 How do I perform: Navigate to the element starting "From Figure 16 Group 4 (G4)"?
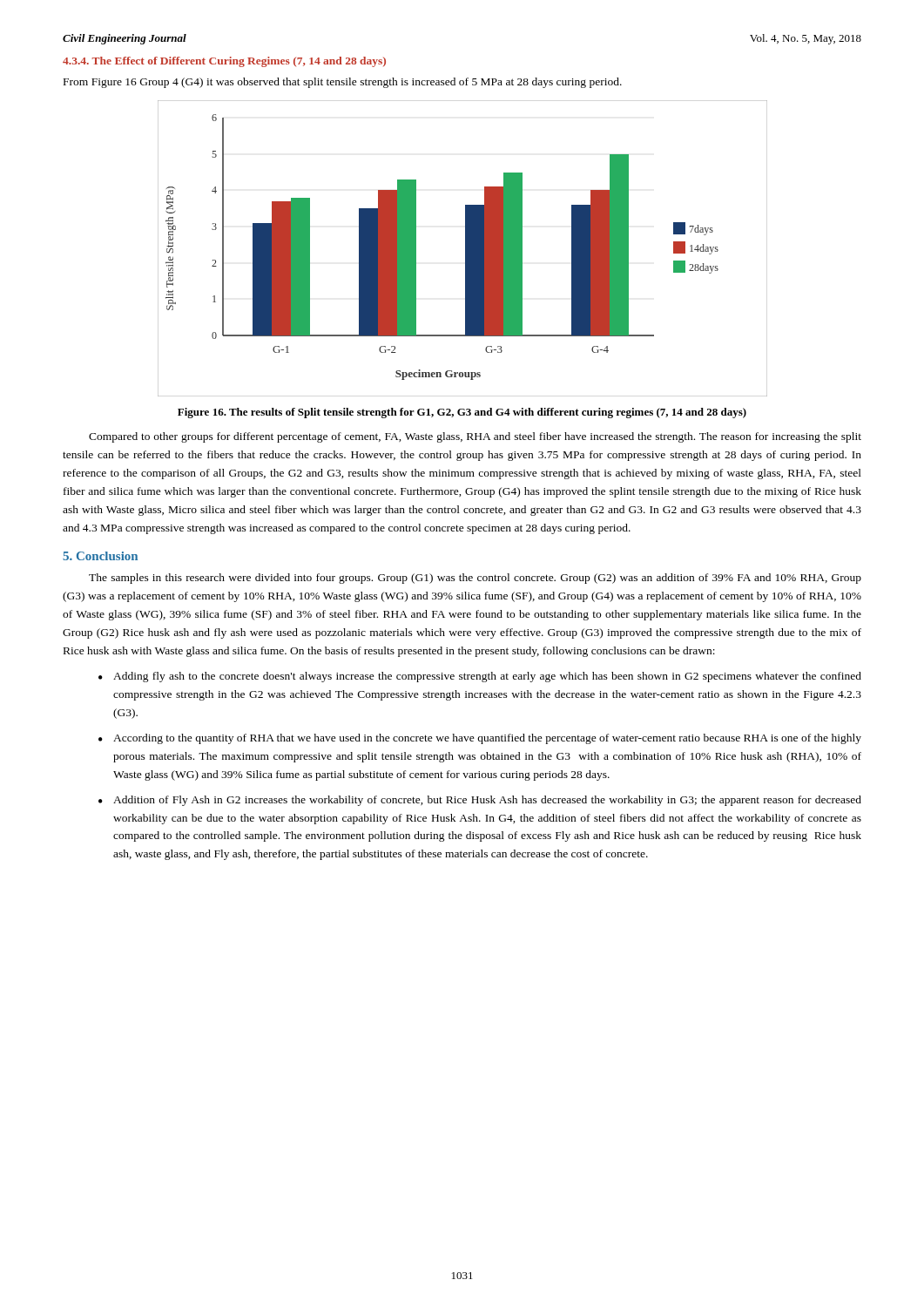[x=342, y=81]
